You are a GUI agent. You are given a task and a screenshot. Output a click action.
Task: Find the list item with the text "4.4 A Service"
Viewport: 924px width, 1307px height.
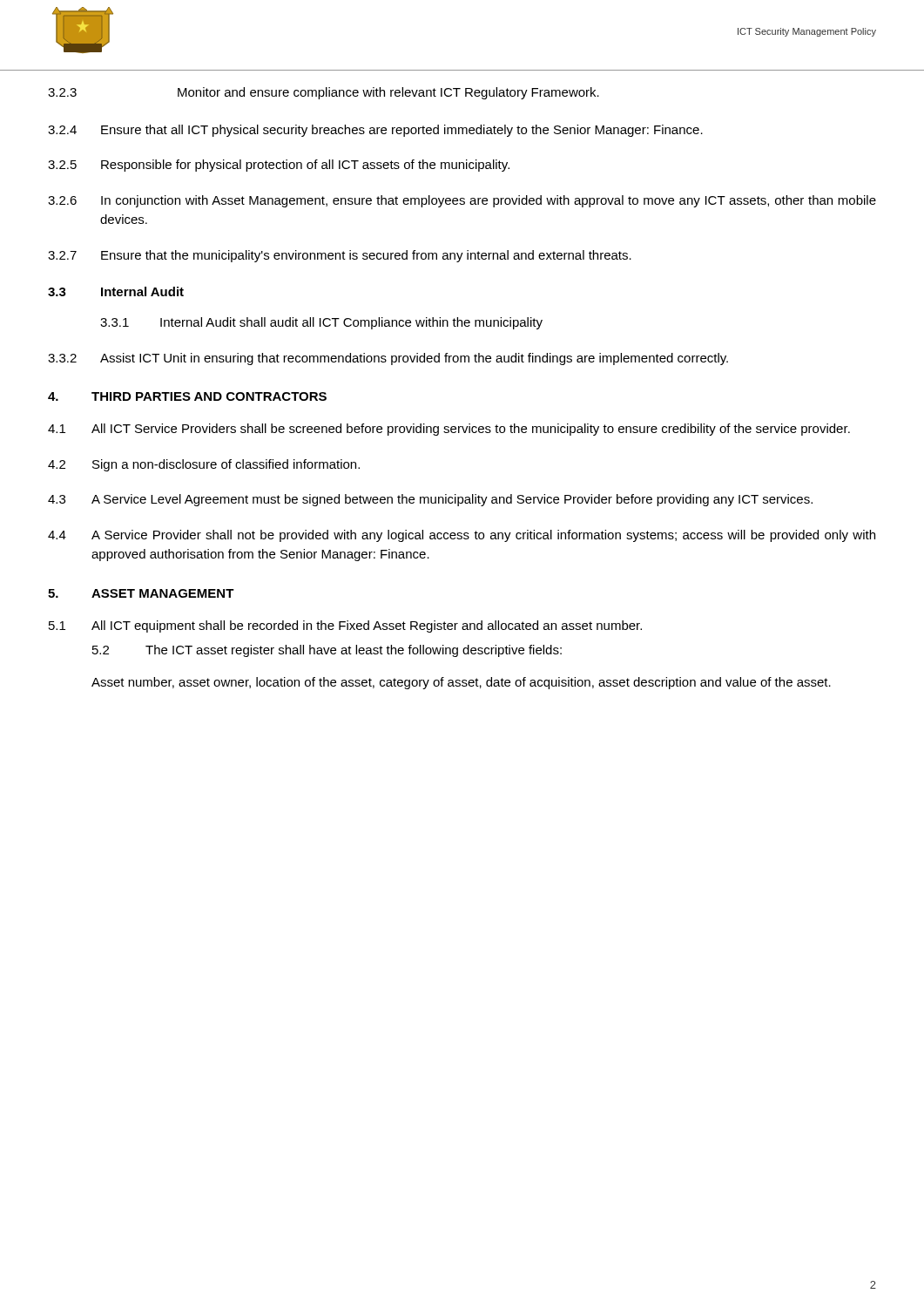tap(462, 545)
